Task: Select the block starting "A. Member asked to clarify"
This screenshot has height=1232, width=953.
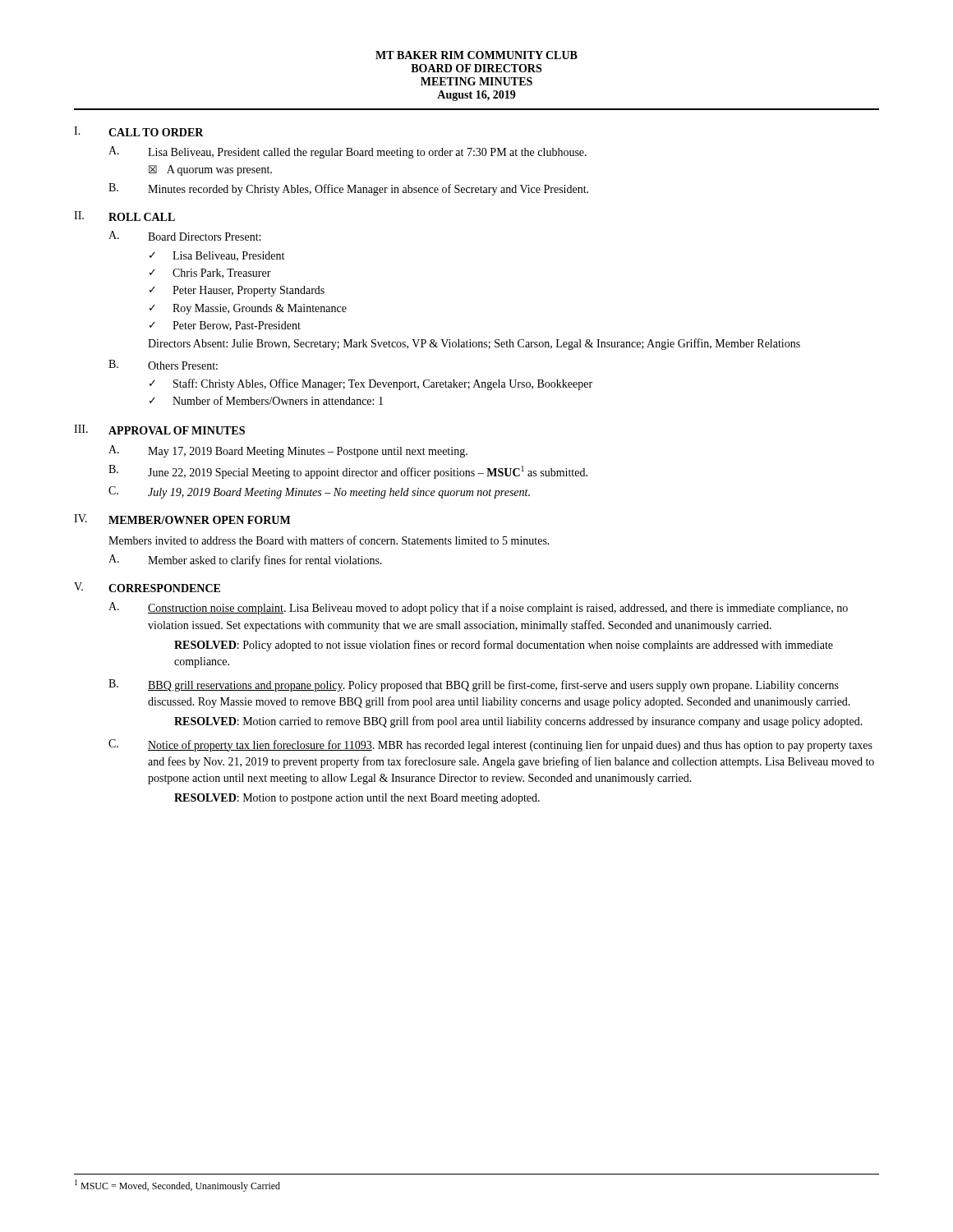Action: click(245, 561)
